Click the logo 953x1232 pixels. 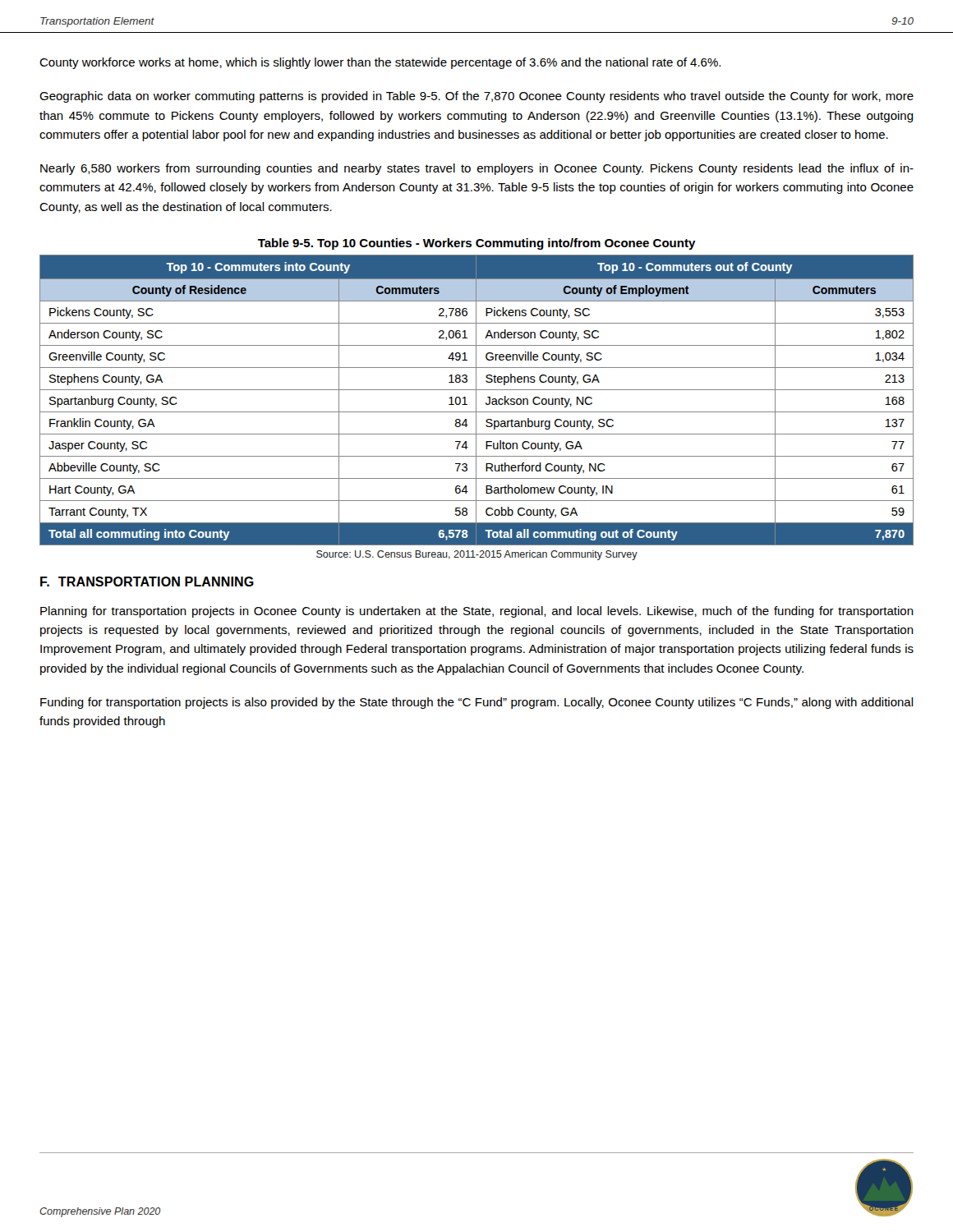(884, 1188)
